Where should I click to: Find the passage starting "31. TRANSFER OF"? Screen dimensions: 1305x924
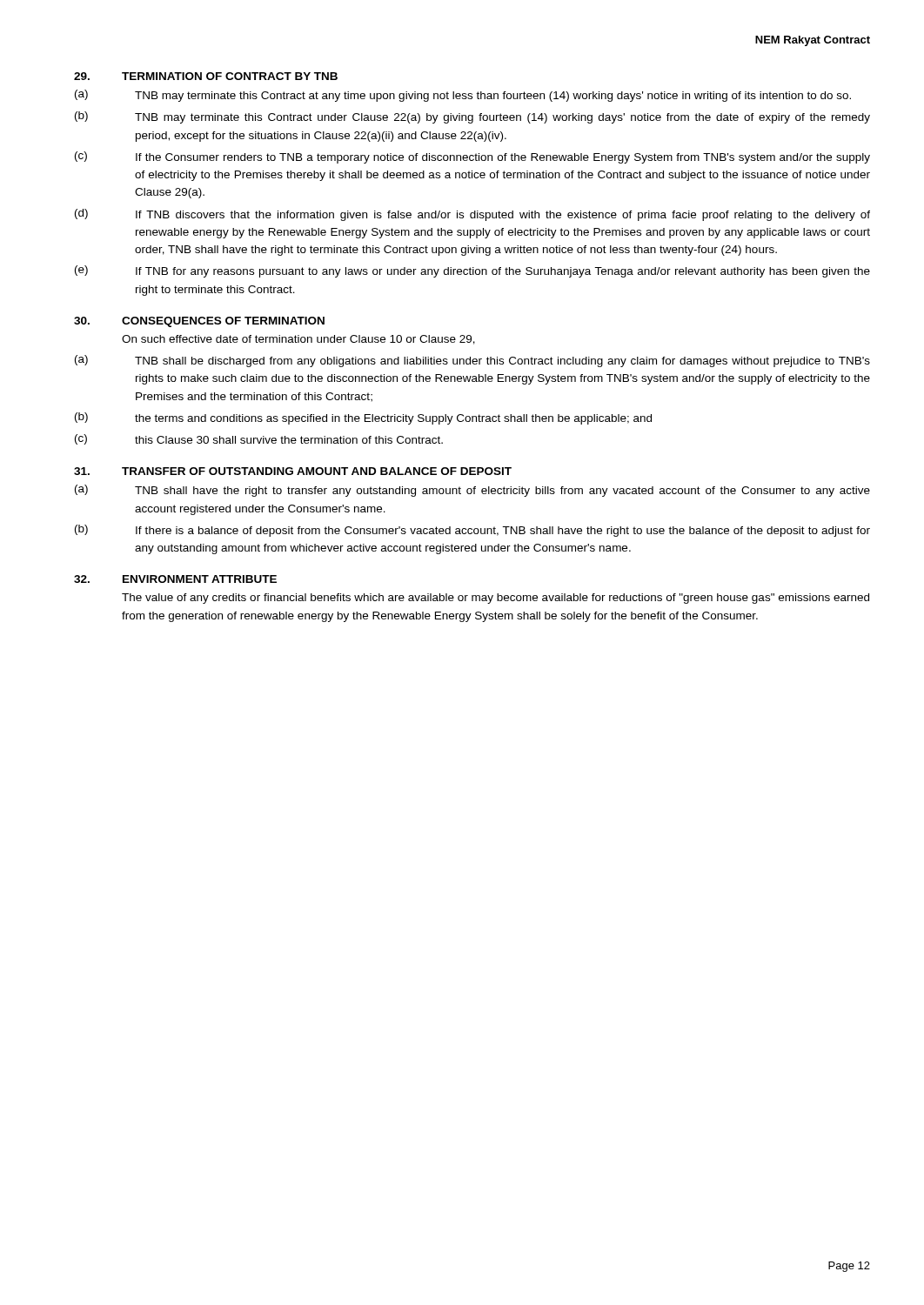point(472,471)
